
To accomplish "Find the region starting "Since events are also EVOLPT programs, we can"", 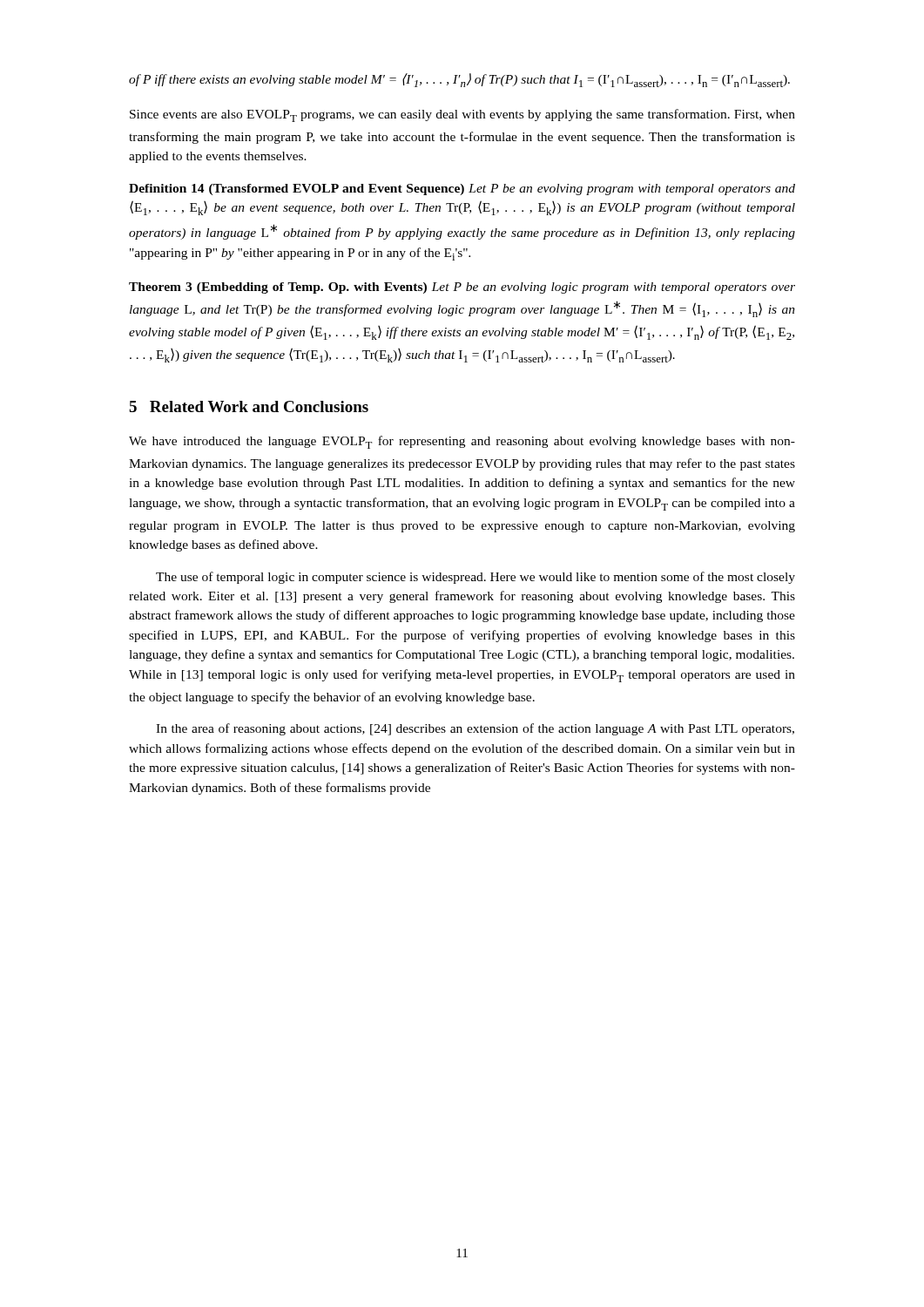I will point(462,135).
